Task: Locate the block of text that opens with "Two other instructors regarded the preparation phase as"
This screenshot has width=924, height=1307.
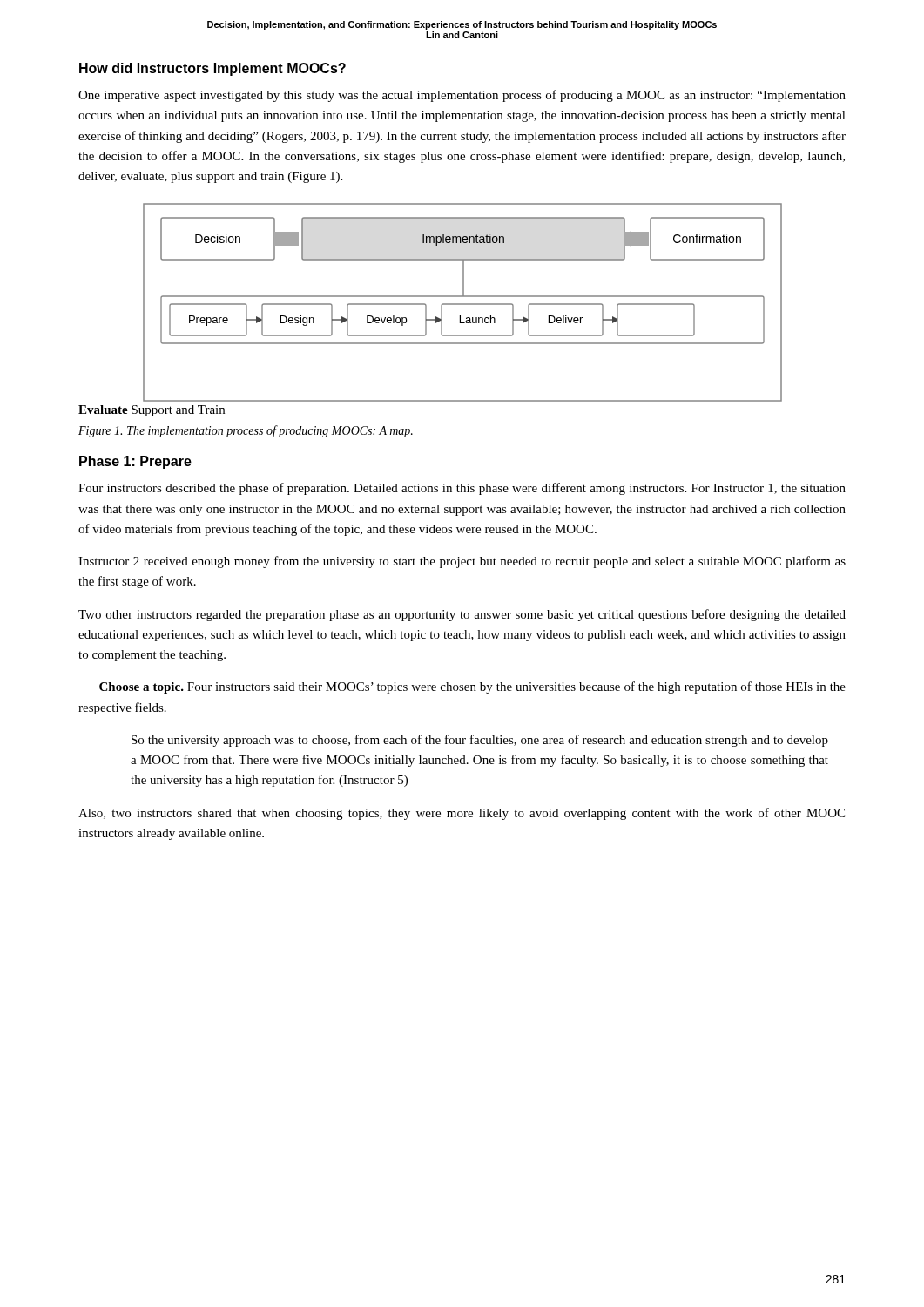Action: pyautogui.click(x=462, y=634)
